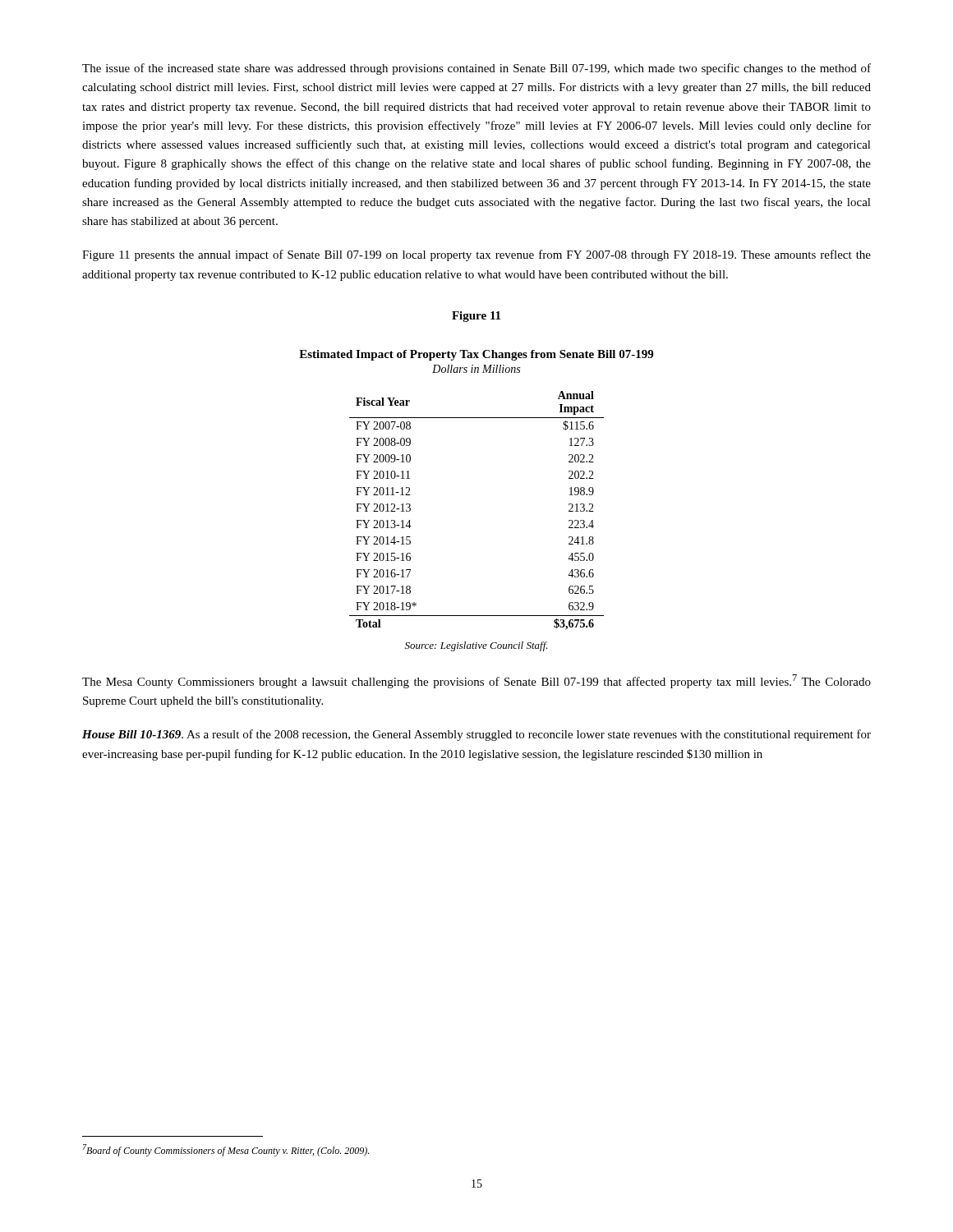Image resolution: width=953 pixels, height=1232 pixels.
Task: Select the caption that reads "Source: Legislative Council Staff."
Action: [x=476, y=645]
